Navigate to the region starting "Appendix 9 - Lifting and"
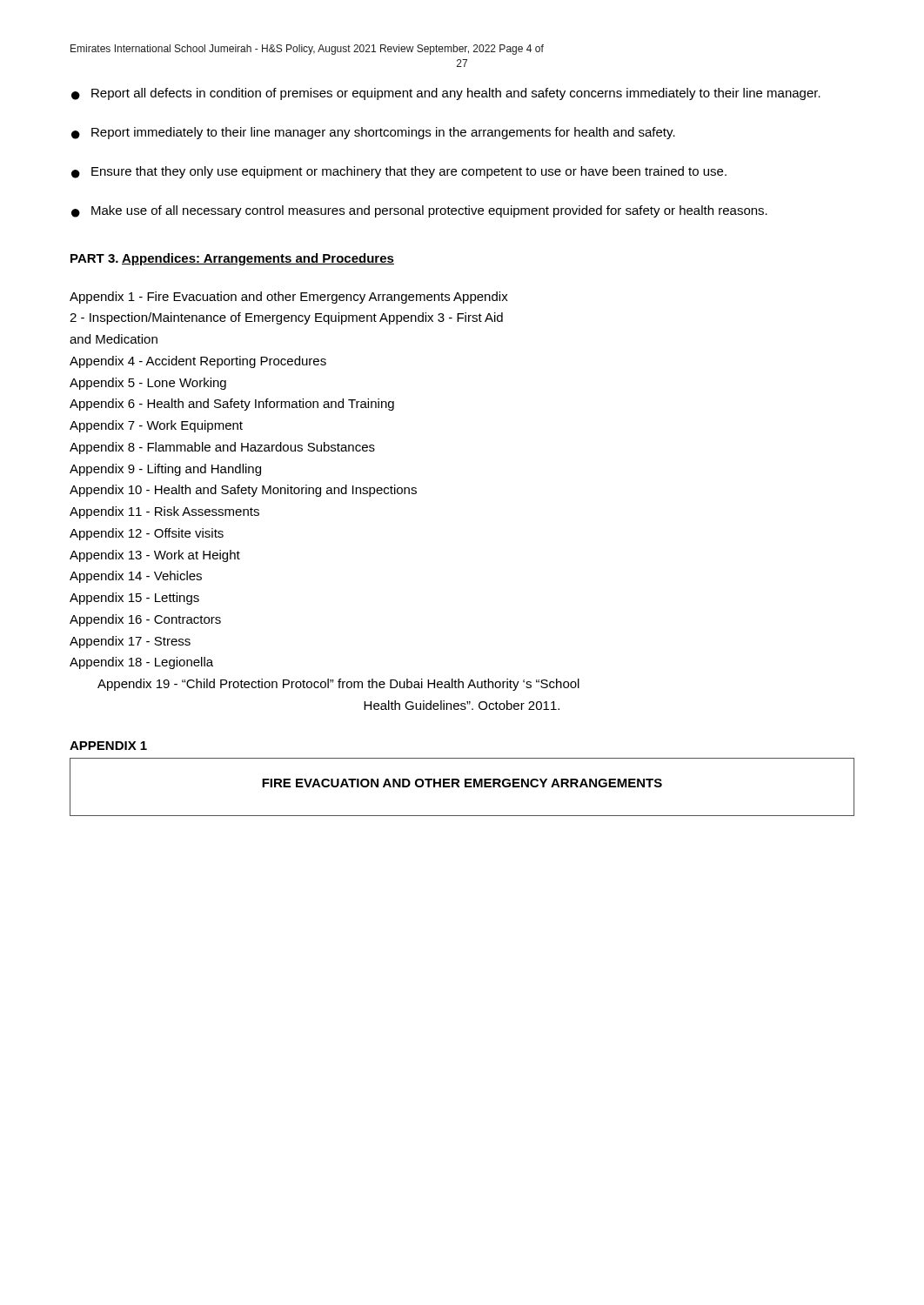The height and width of the screenshot is (1305, 924). [166, 468]
